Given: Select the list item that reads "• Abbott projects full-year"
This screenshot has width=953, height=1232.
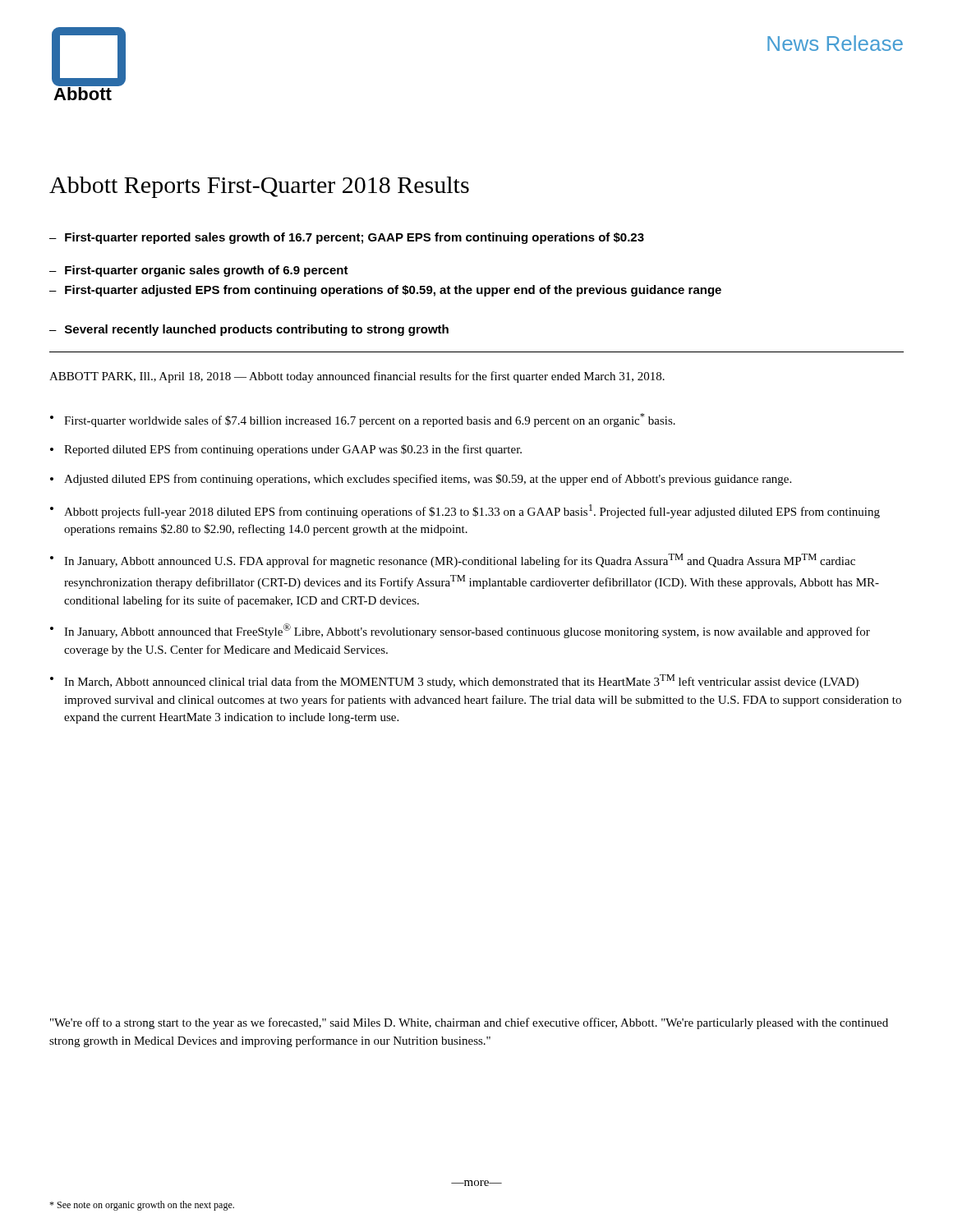Looking at the screenshot, I should [476, 519].
